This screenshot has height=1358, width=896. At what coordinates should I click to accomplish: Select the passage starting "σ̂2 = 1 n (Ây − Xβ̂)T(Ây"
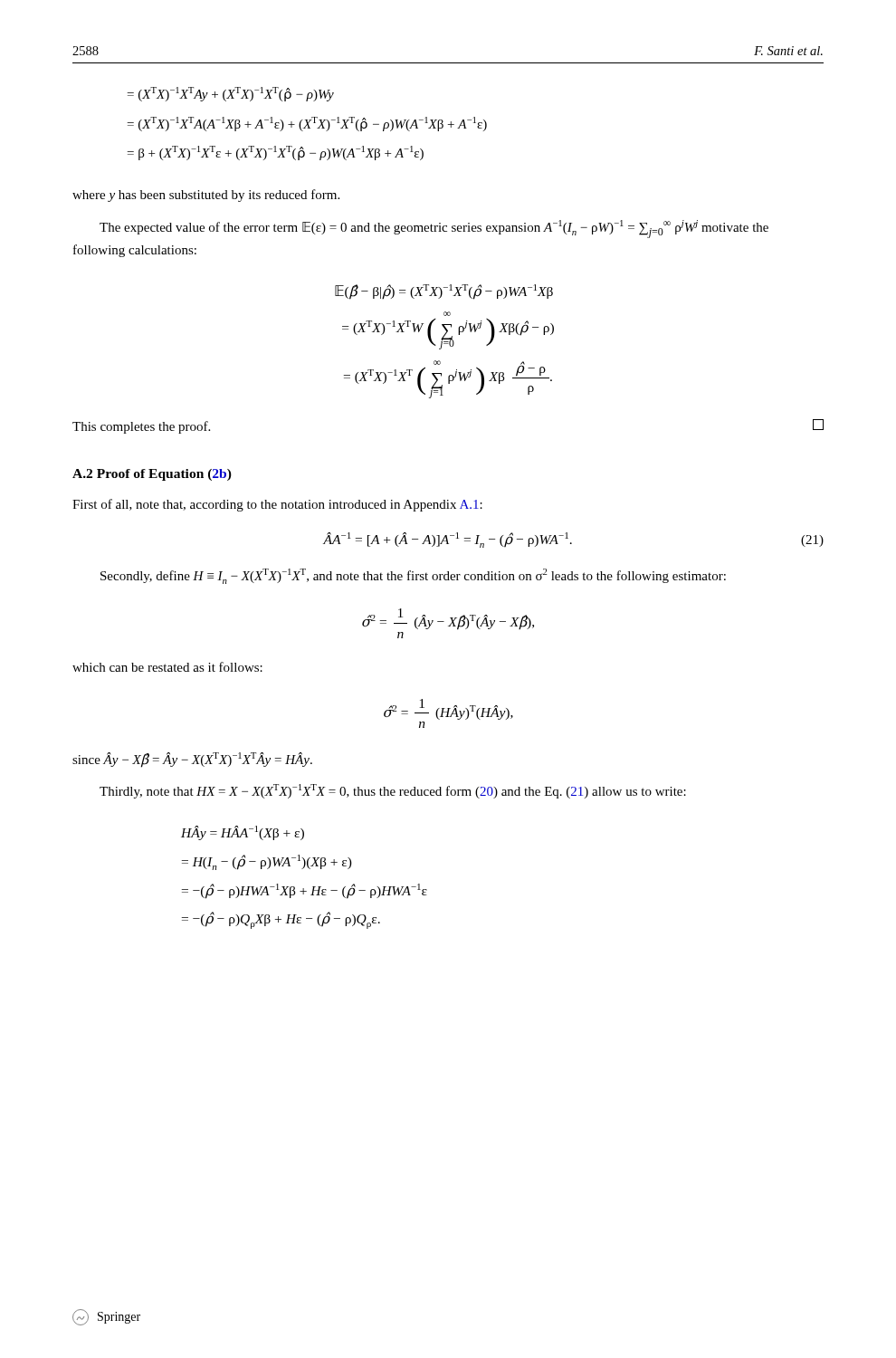448,623
